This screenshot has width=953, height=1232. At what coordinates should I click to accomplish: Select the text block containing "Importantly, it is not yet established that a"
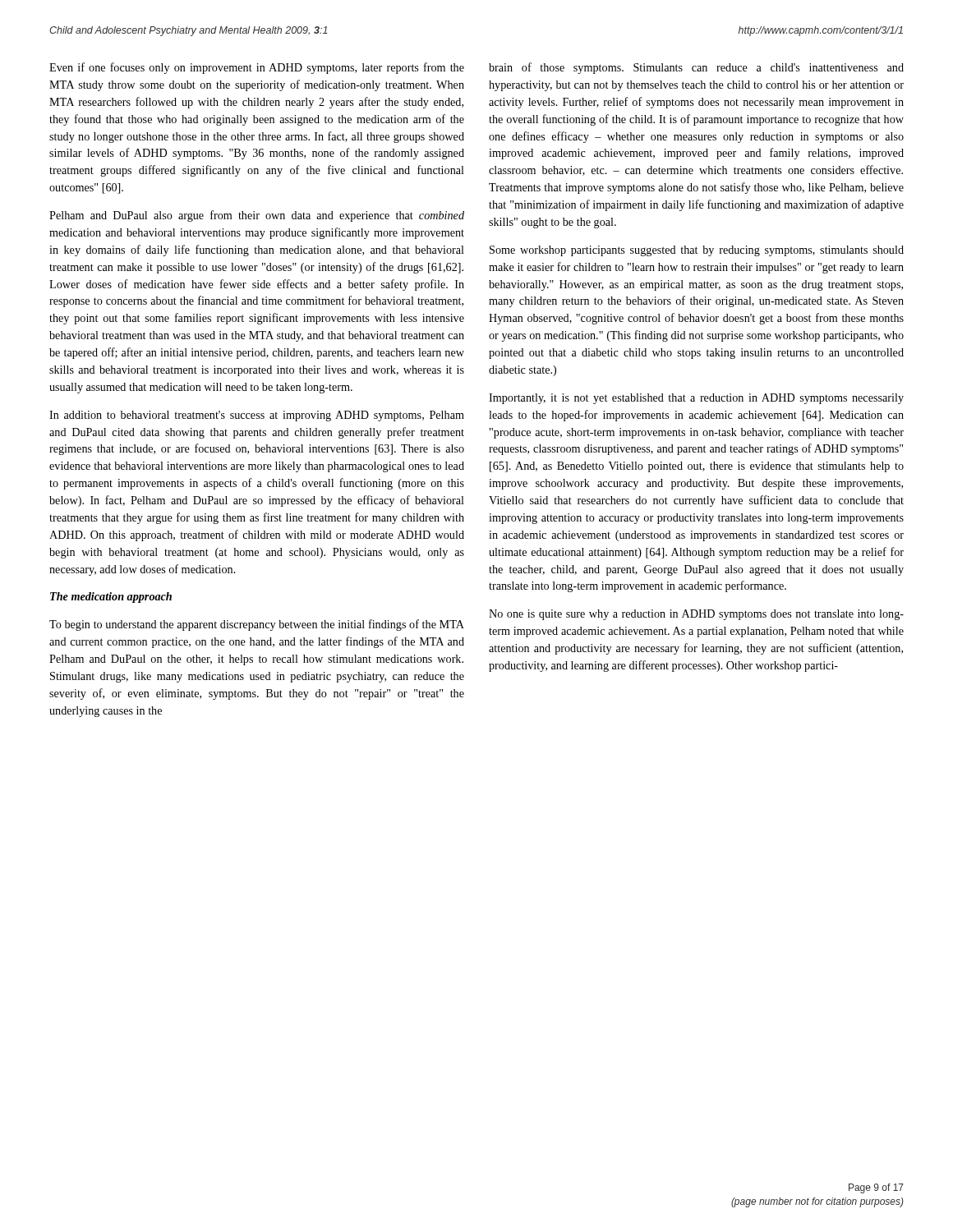696,492
